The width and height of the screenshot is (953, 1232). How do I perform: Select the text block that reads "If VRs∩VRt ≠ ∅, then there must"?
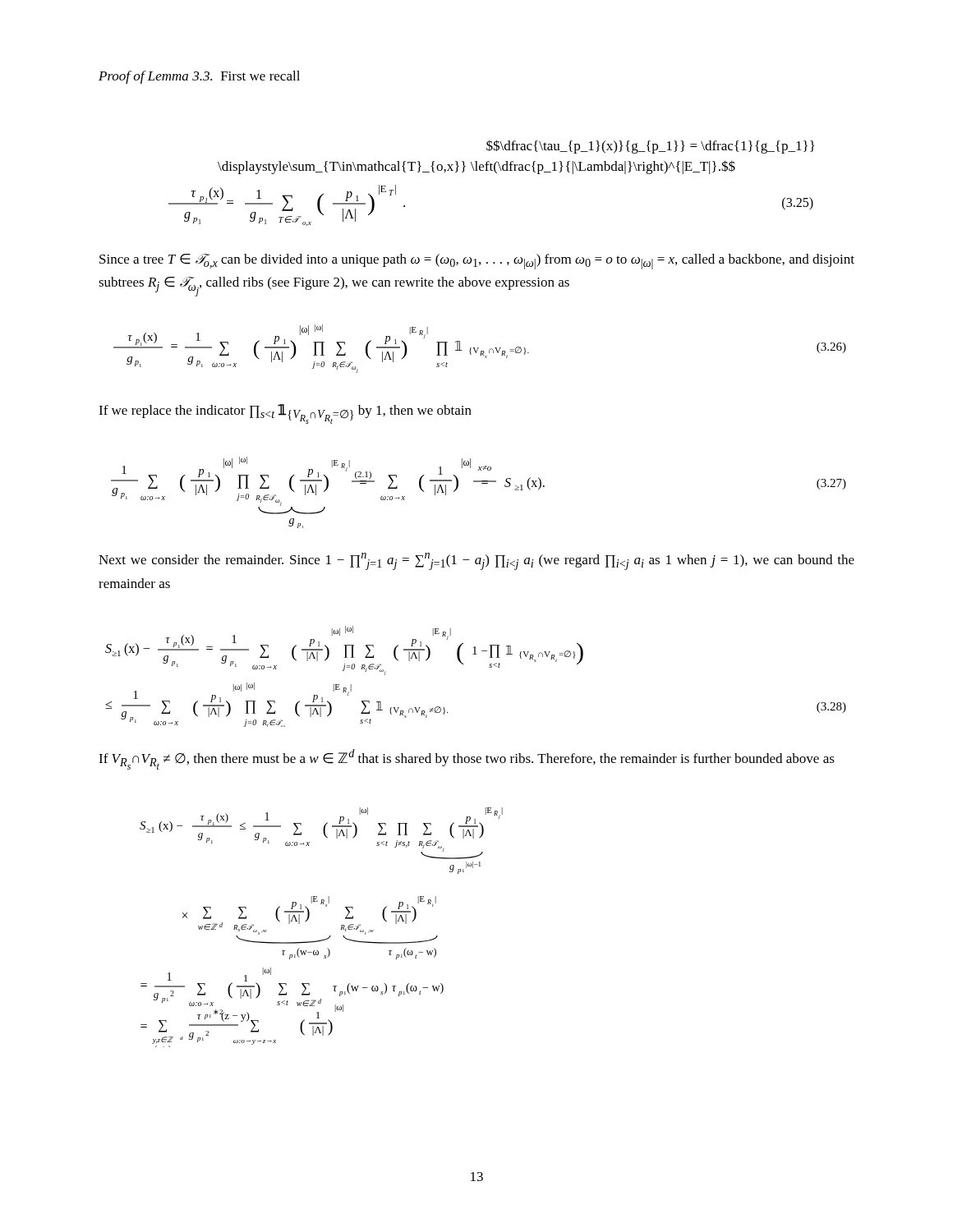click(x=467, y=759)
